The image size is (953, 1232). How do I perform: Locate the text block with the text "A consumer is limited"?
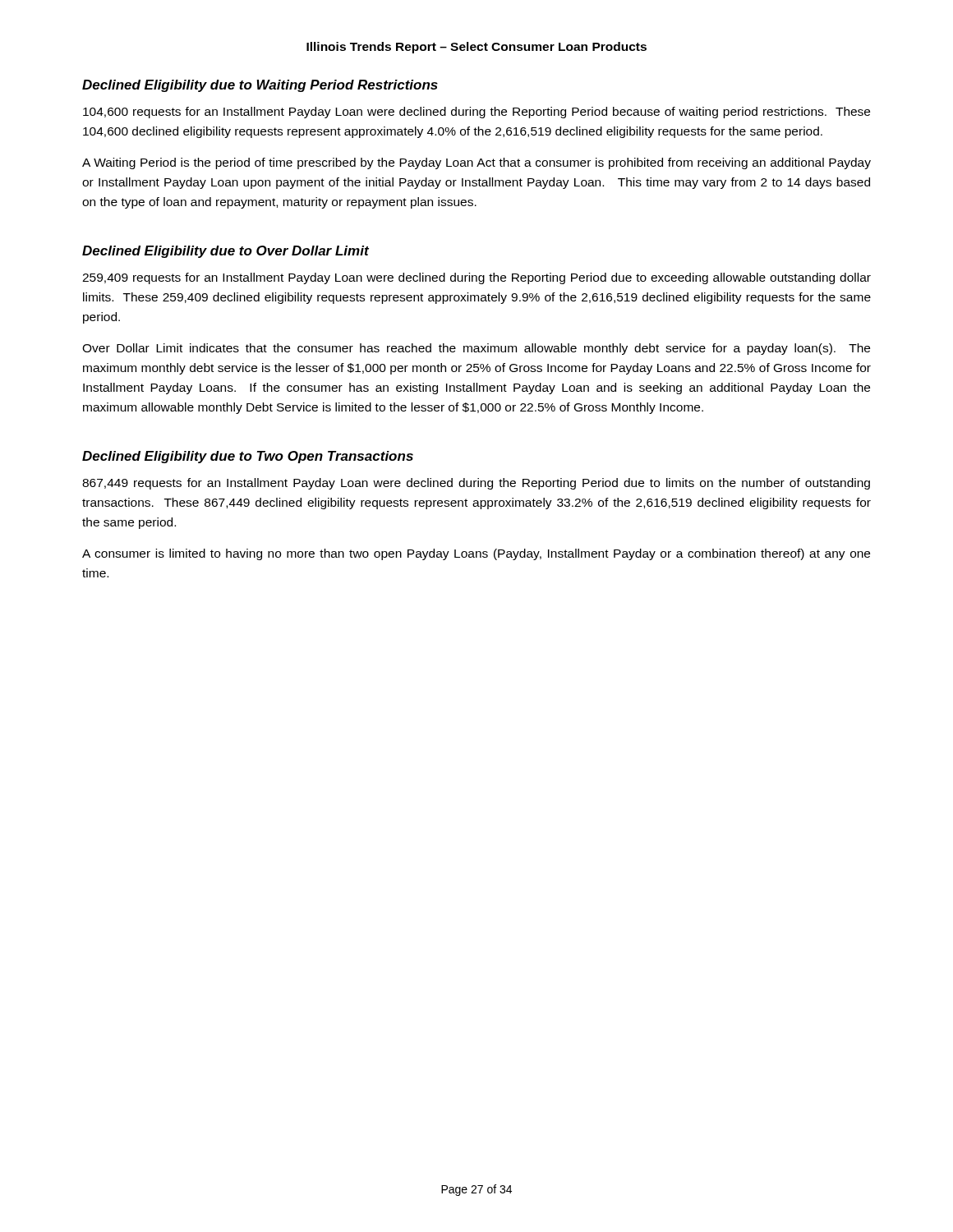tap(476, 563)
